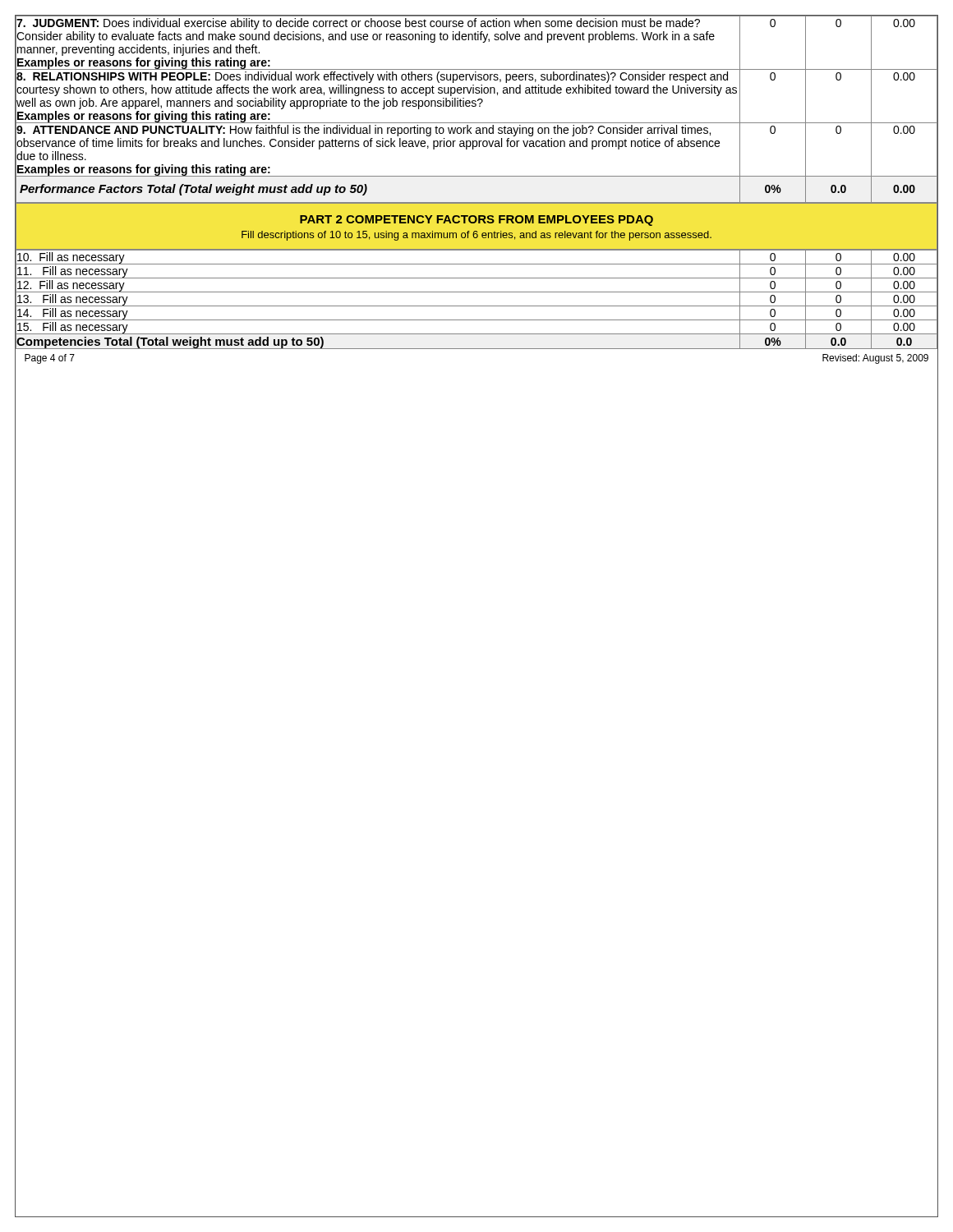Click on the text block that reads "Performance Factors Total (Total weight must"
Screen dimensions: 1232x953
tap(194, 188)
